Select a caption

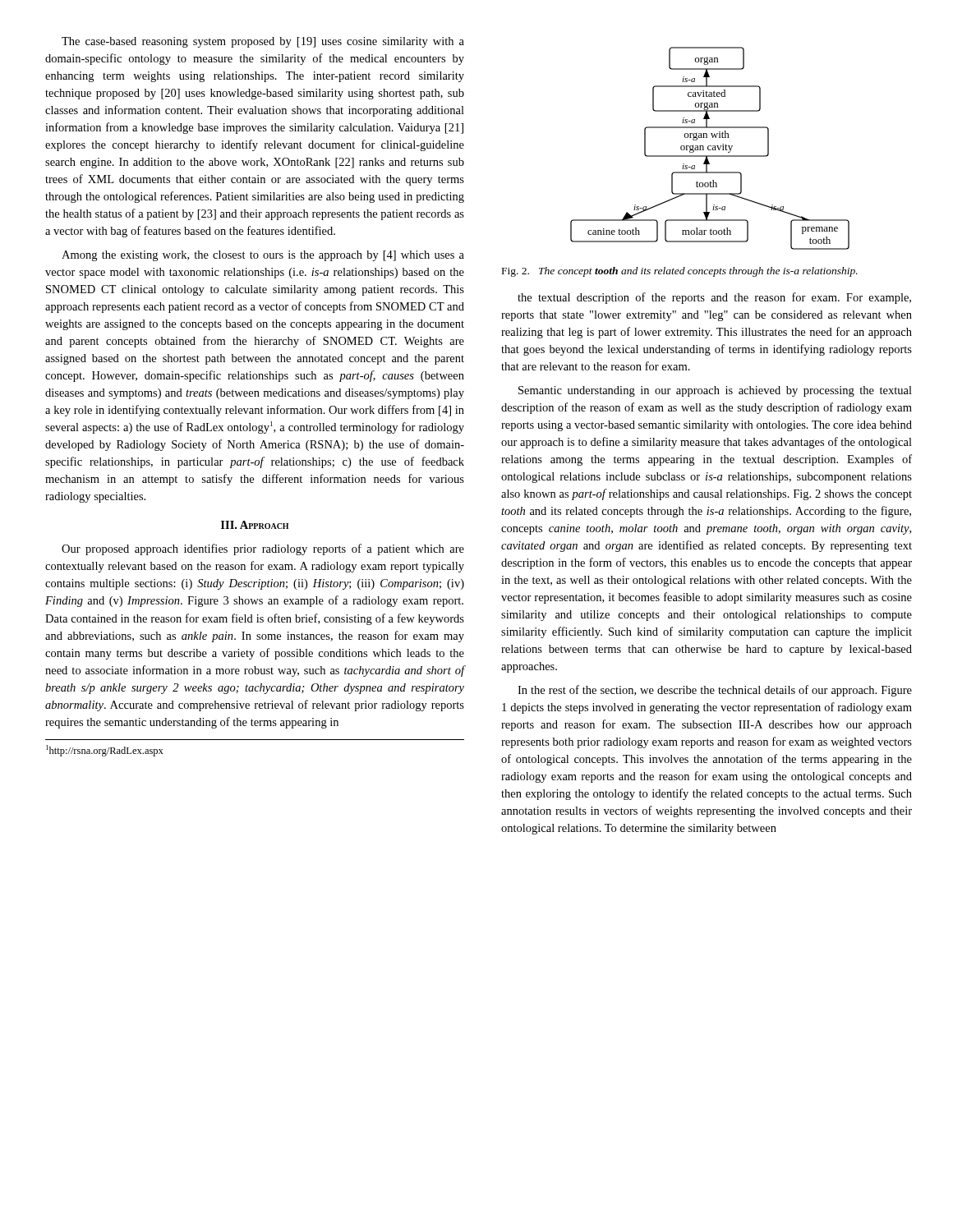680,271
